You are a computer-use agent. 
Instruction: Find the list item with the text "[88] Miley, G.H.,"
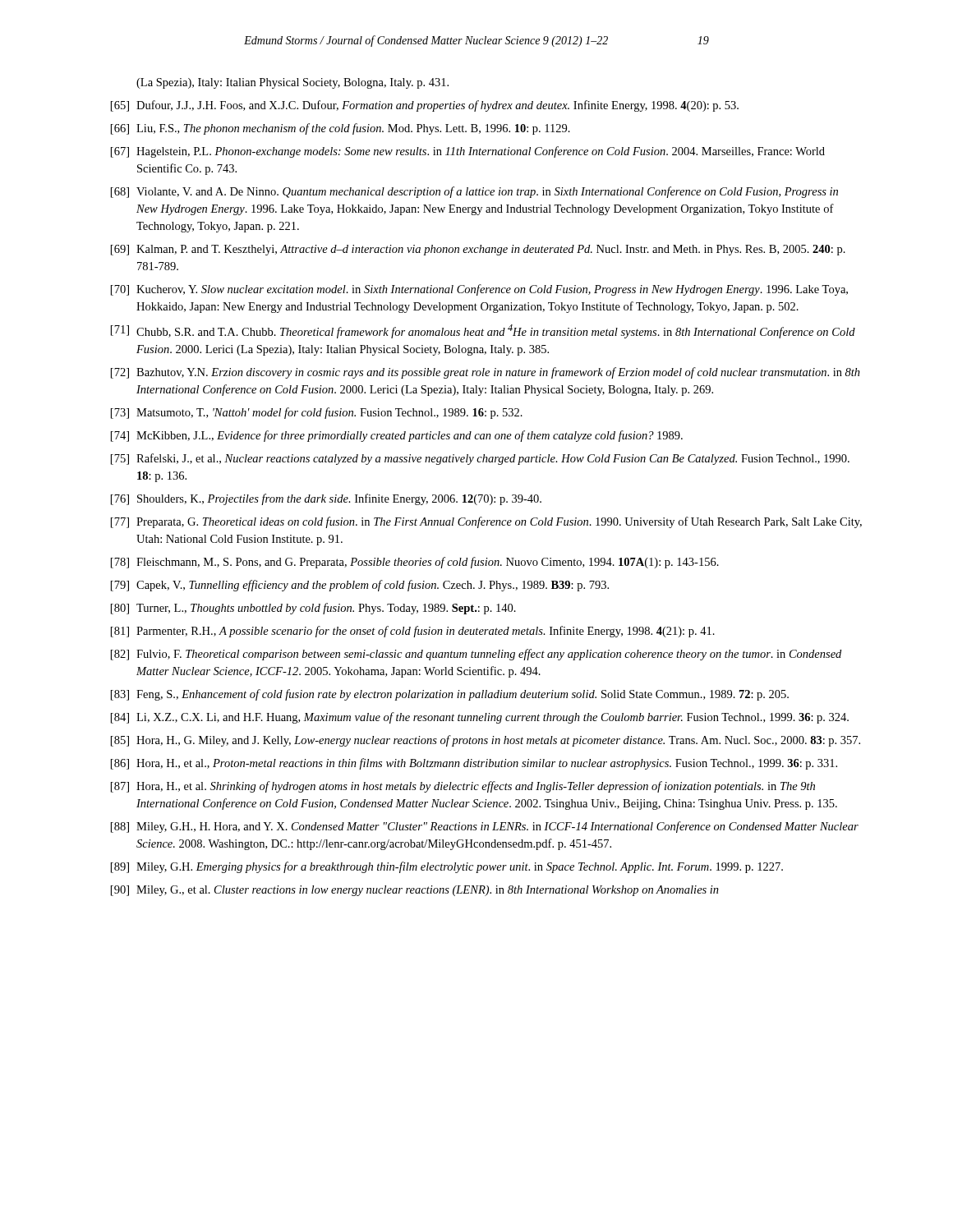point(476,836)
